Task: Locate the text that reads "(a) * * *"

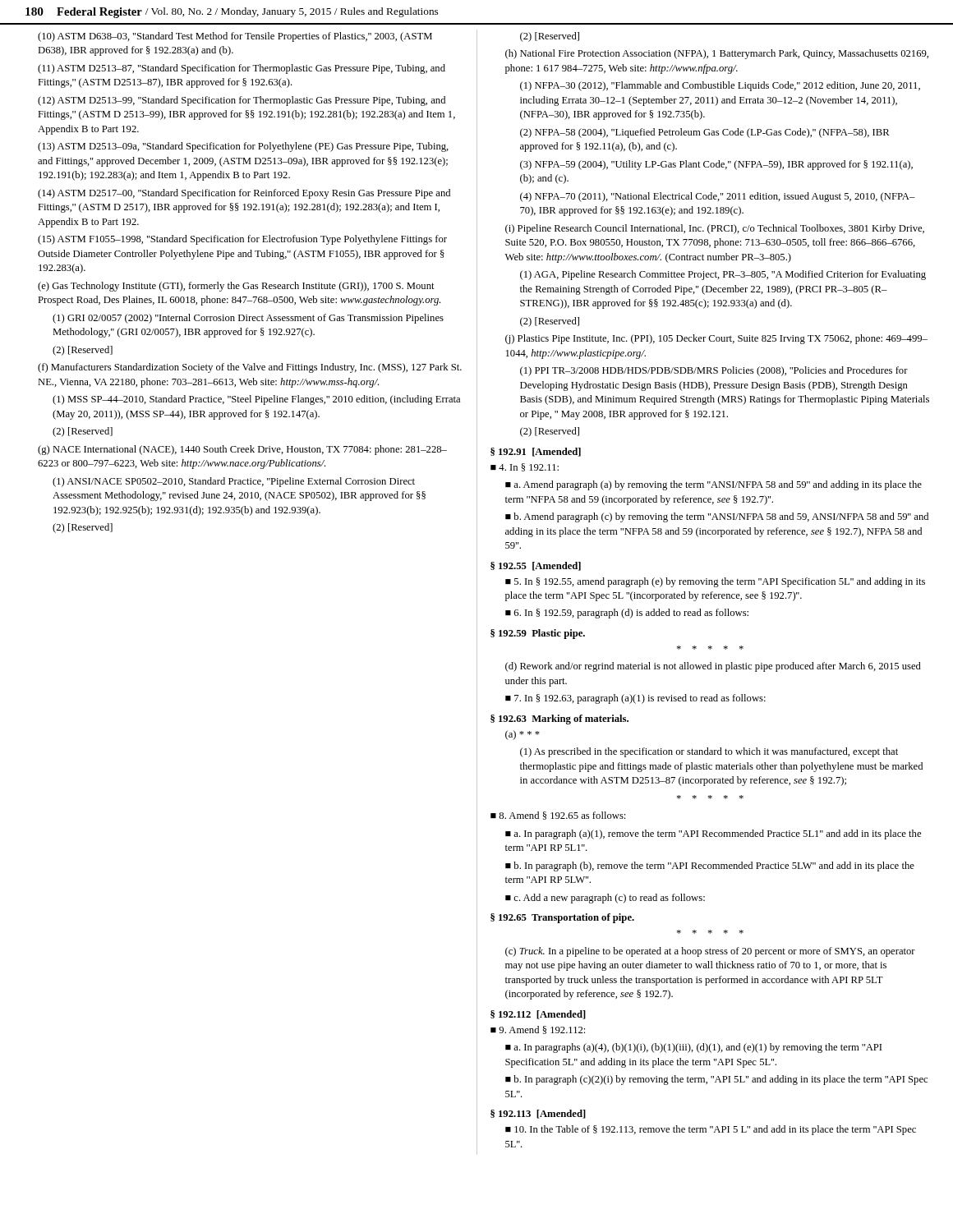Action: click(x=523, y=735)
